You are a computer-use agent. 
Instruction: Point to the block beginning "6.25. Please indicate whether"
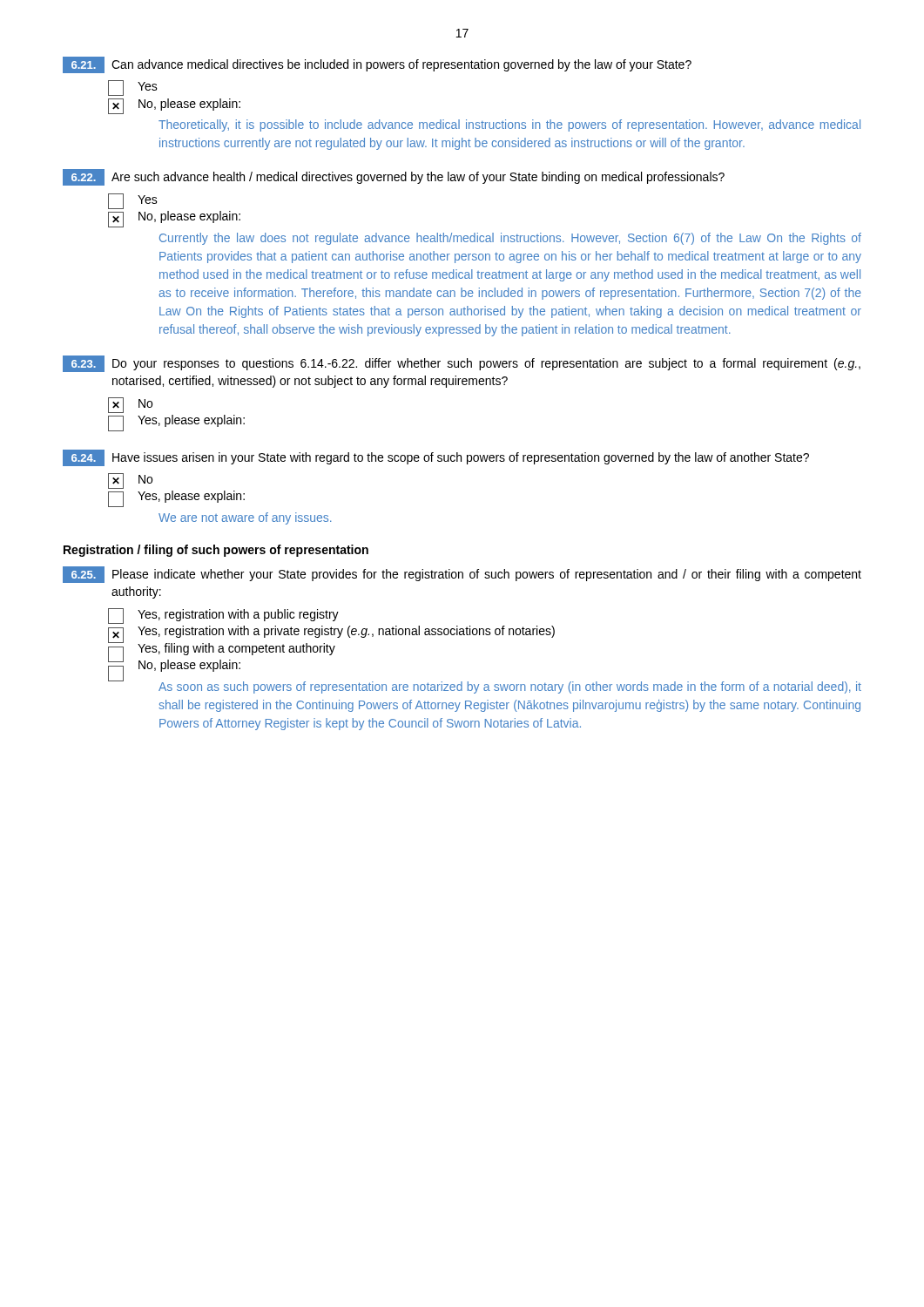coord(462,575)
